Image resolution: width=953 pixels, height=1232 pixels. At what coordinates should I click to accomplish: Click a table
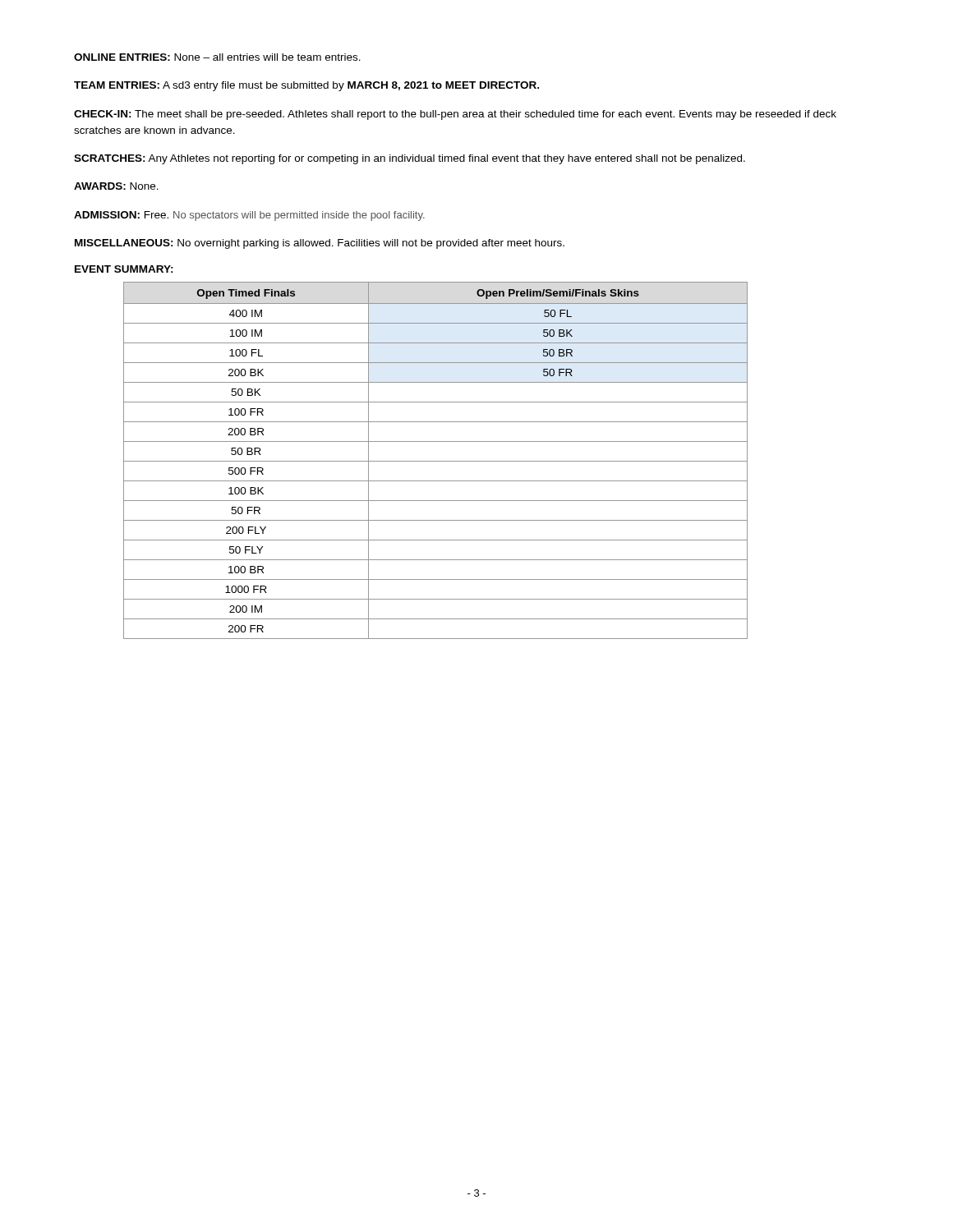point(435,460)
